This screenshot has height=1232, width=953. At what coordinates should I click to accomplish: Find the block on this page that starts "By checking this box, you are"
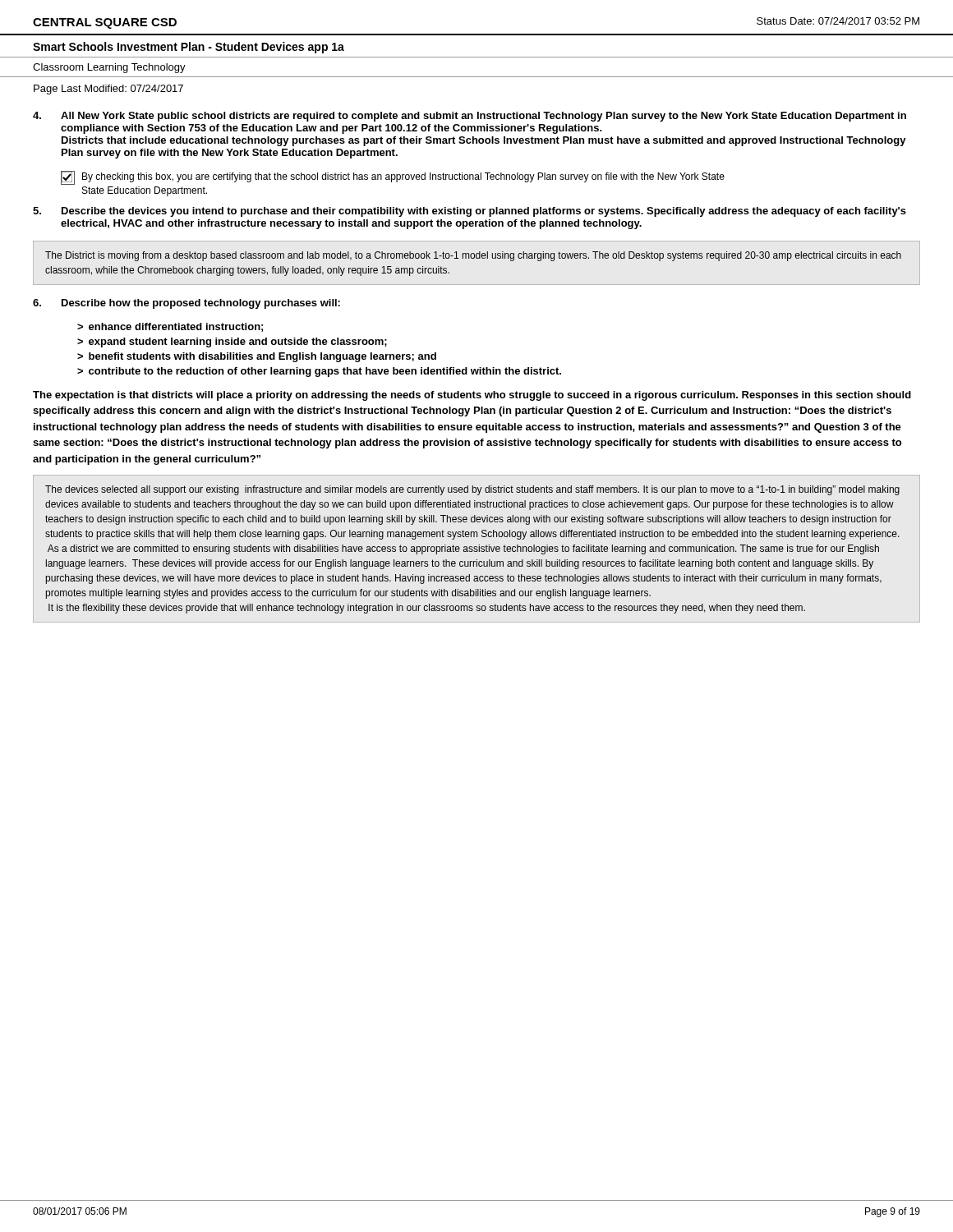click(393, 184)
